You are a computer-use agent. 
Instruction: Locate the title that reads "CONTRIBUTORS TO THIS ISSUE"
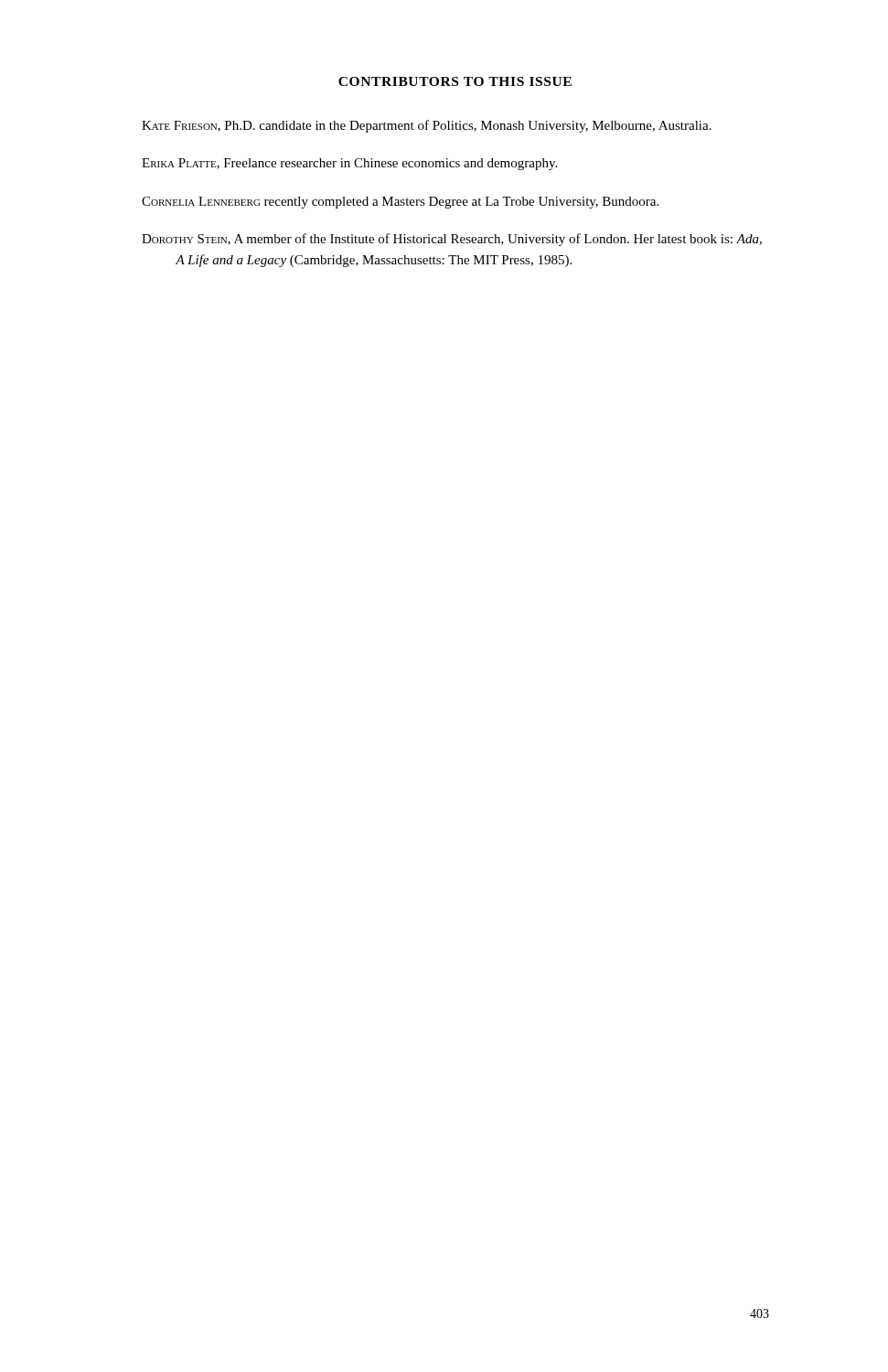(455, 81)
